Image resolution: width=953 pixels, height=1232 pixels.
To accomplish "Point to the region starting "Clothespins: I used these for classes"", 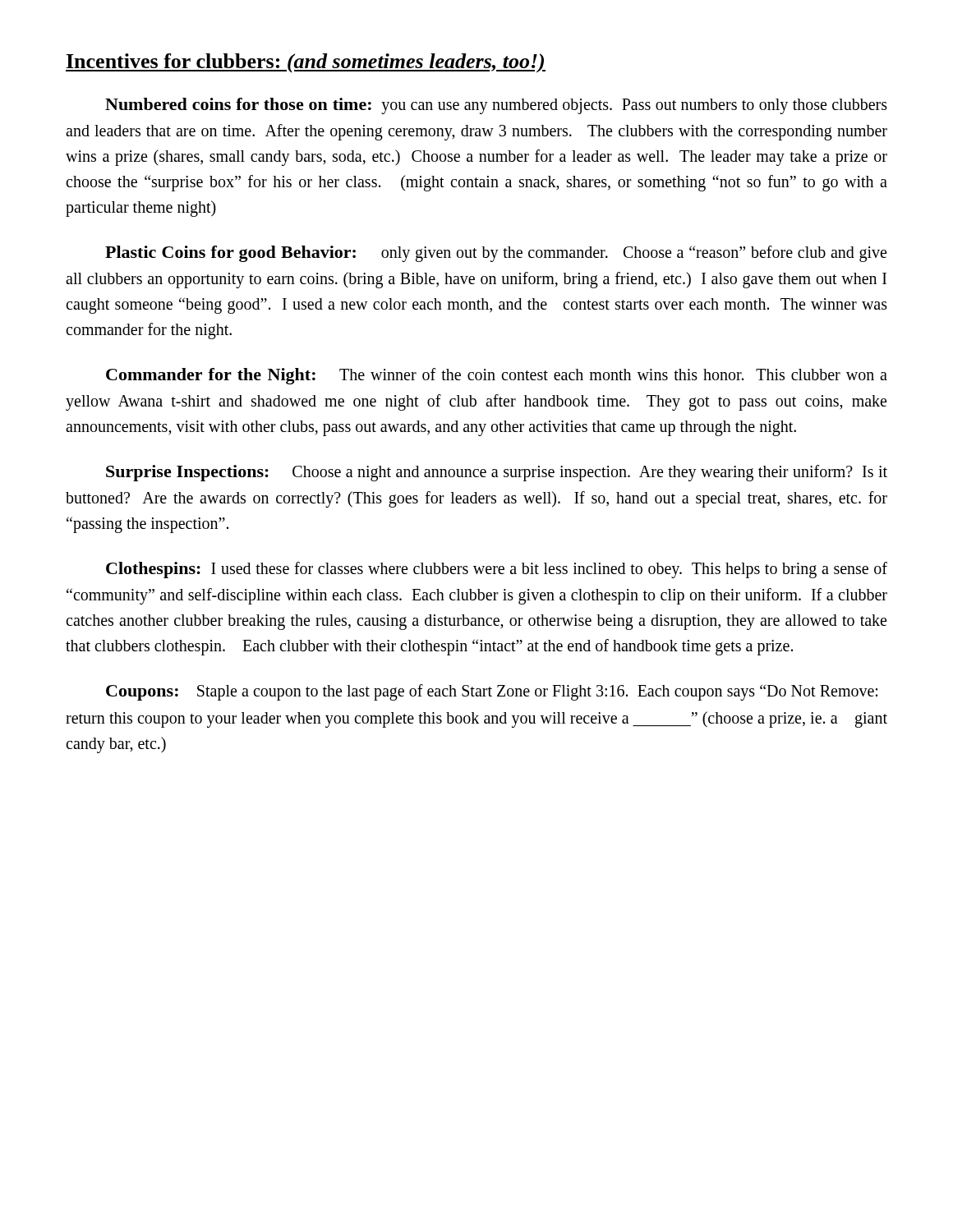I will tap(476, 606).
